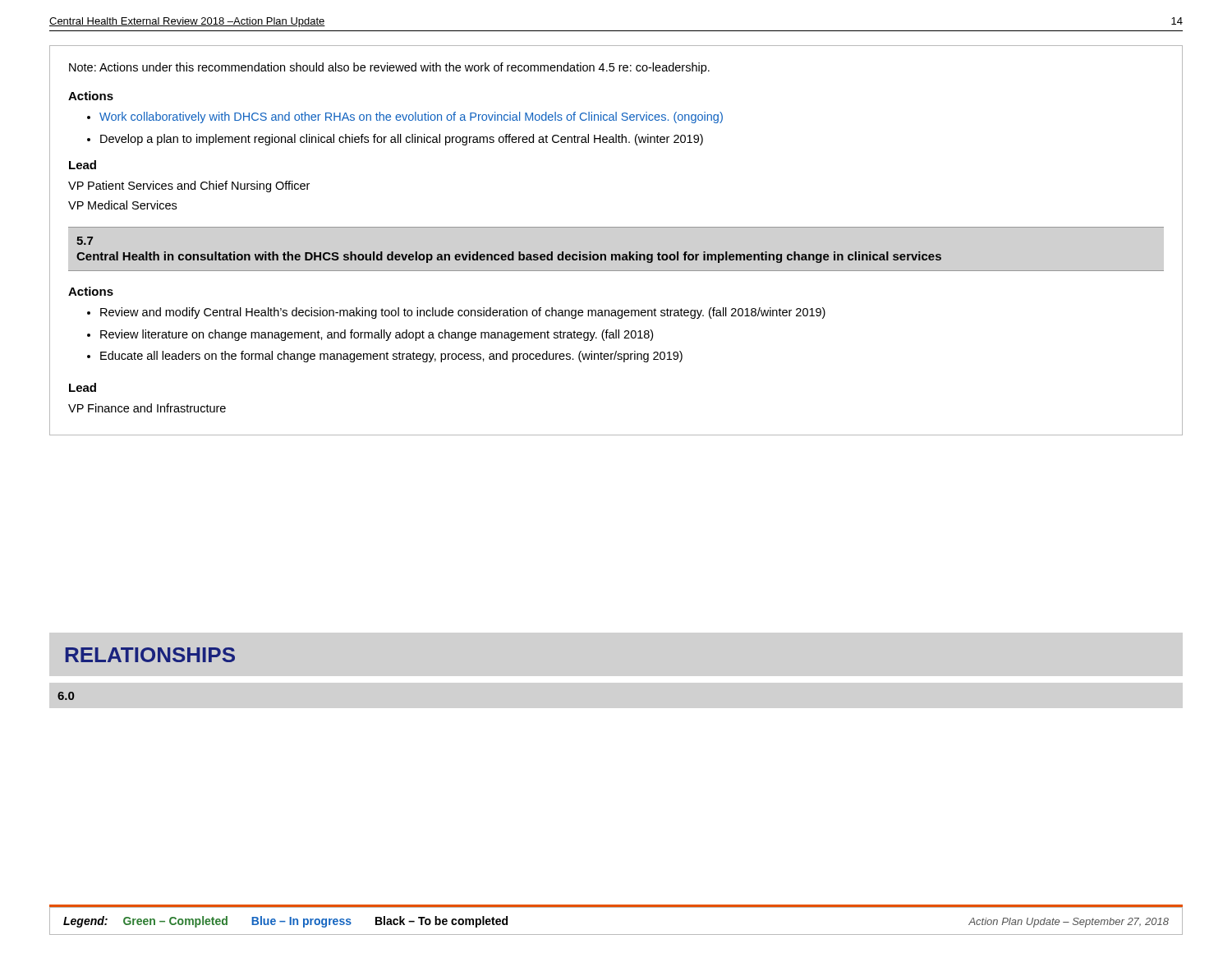
Task: Click on the title that reads "Central Health in"
Action: click(509, 256)
